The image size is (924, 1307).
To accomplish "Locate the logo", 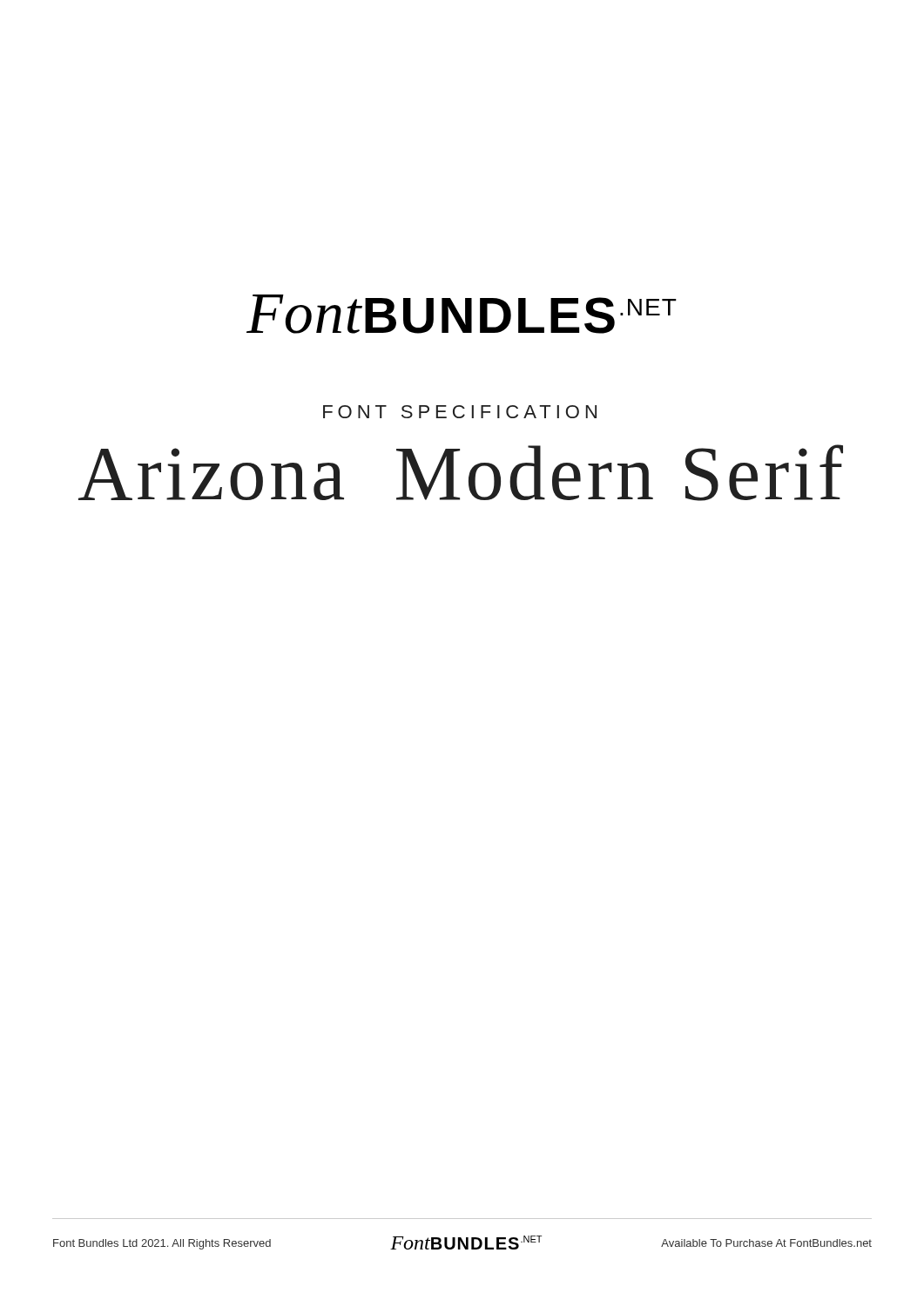I will coord(462,313).
